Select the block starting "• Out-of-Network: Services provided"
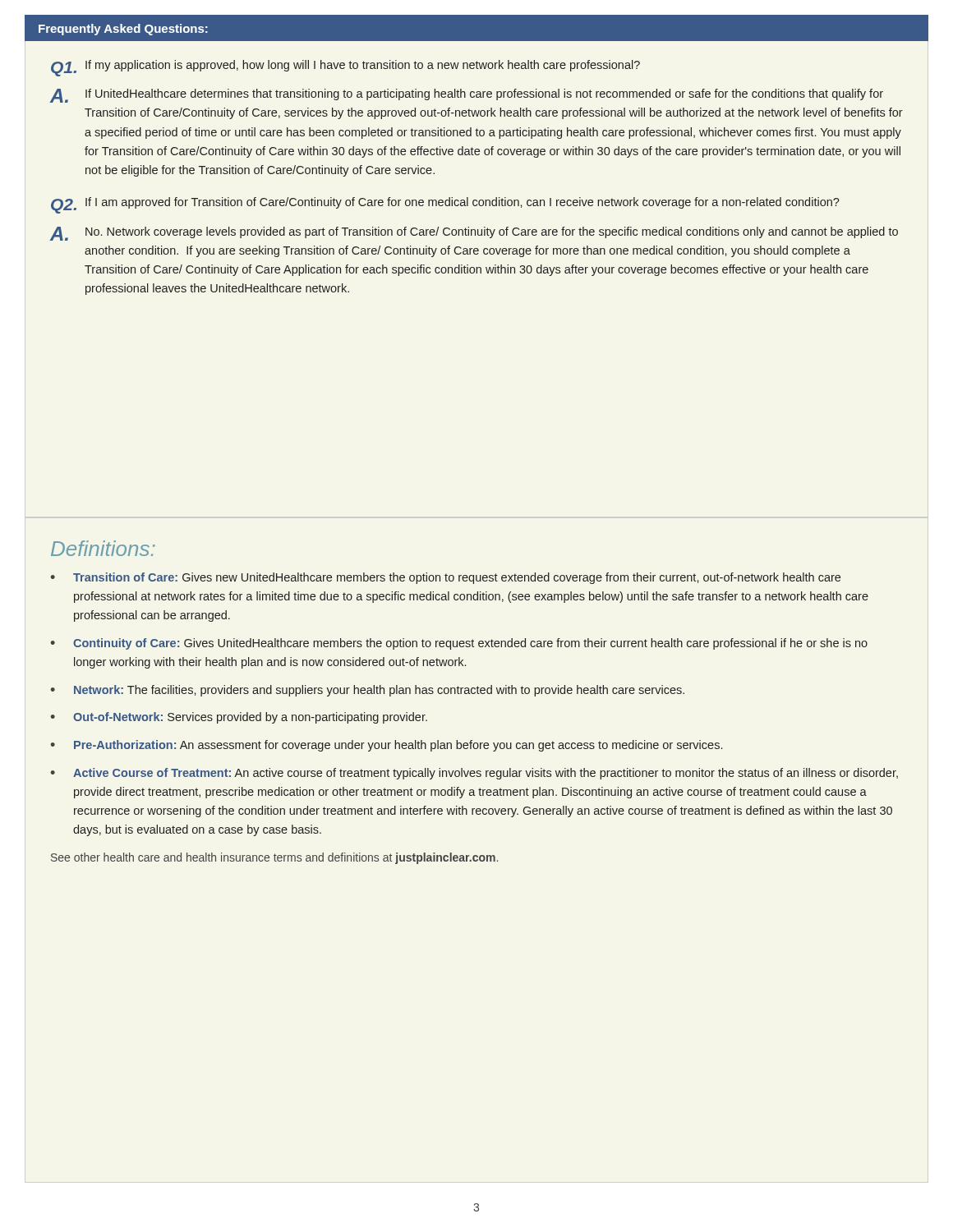The height and width of the screenshot is (1232, 953). [x=239, y=718]
